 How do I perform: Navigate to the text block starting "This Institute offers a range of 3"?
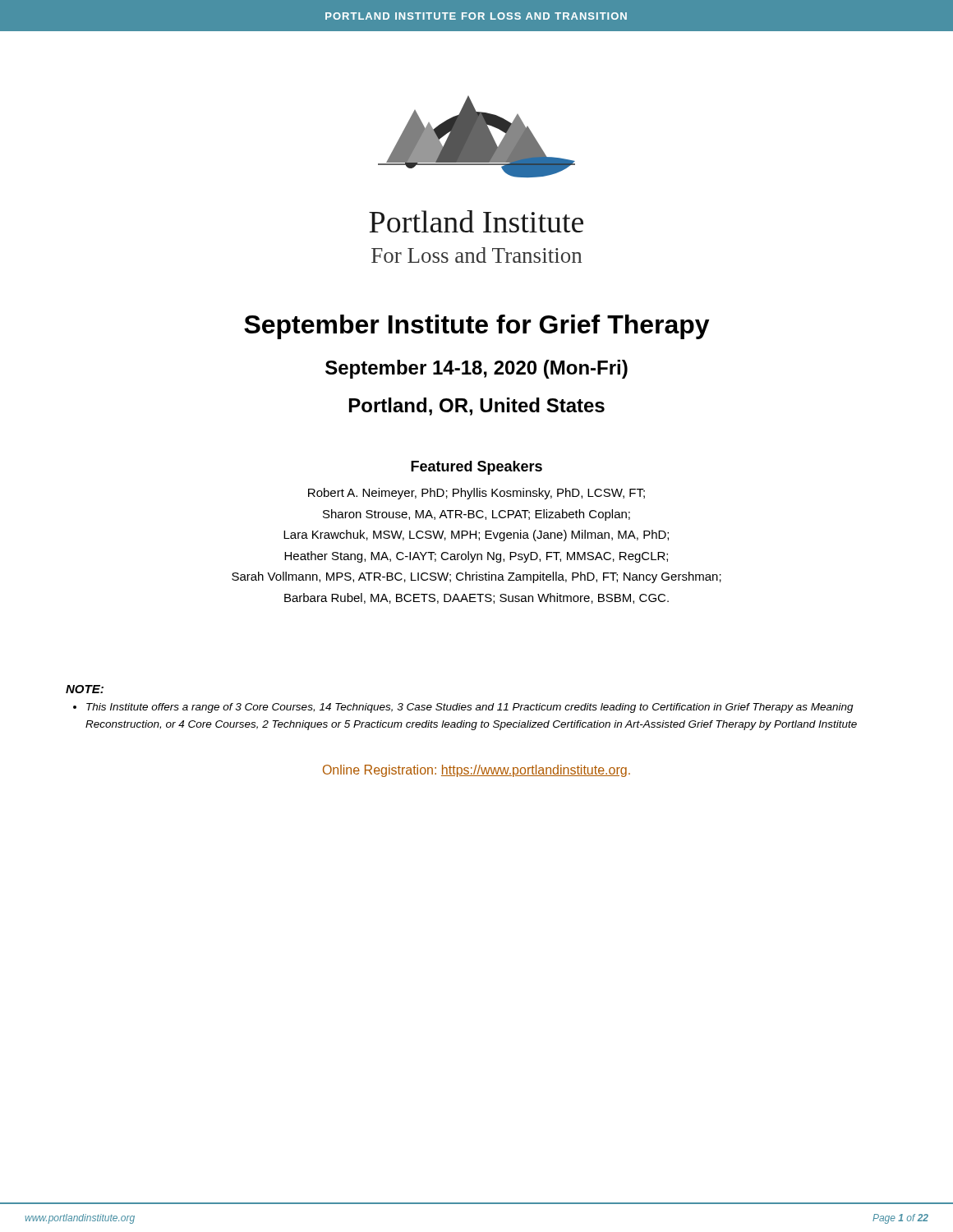[x=471, y=715]
